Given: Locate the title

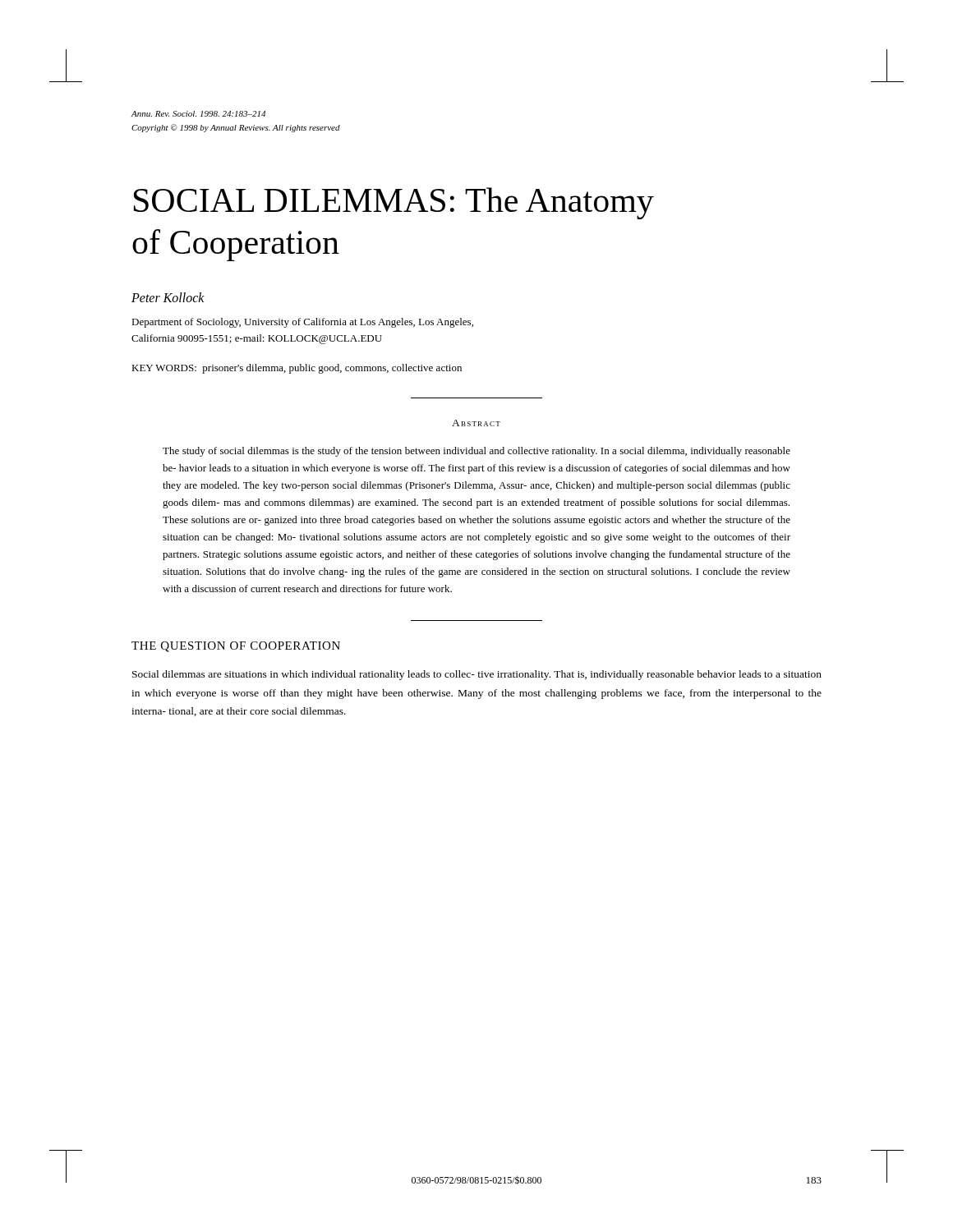Looking at the screenshot, I should point(393,222).
